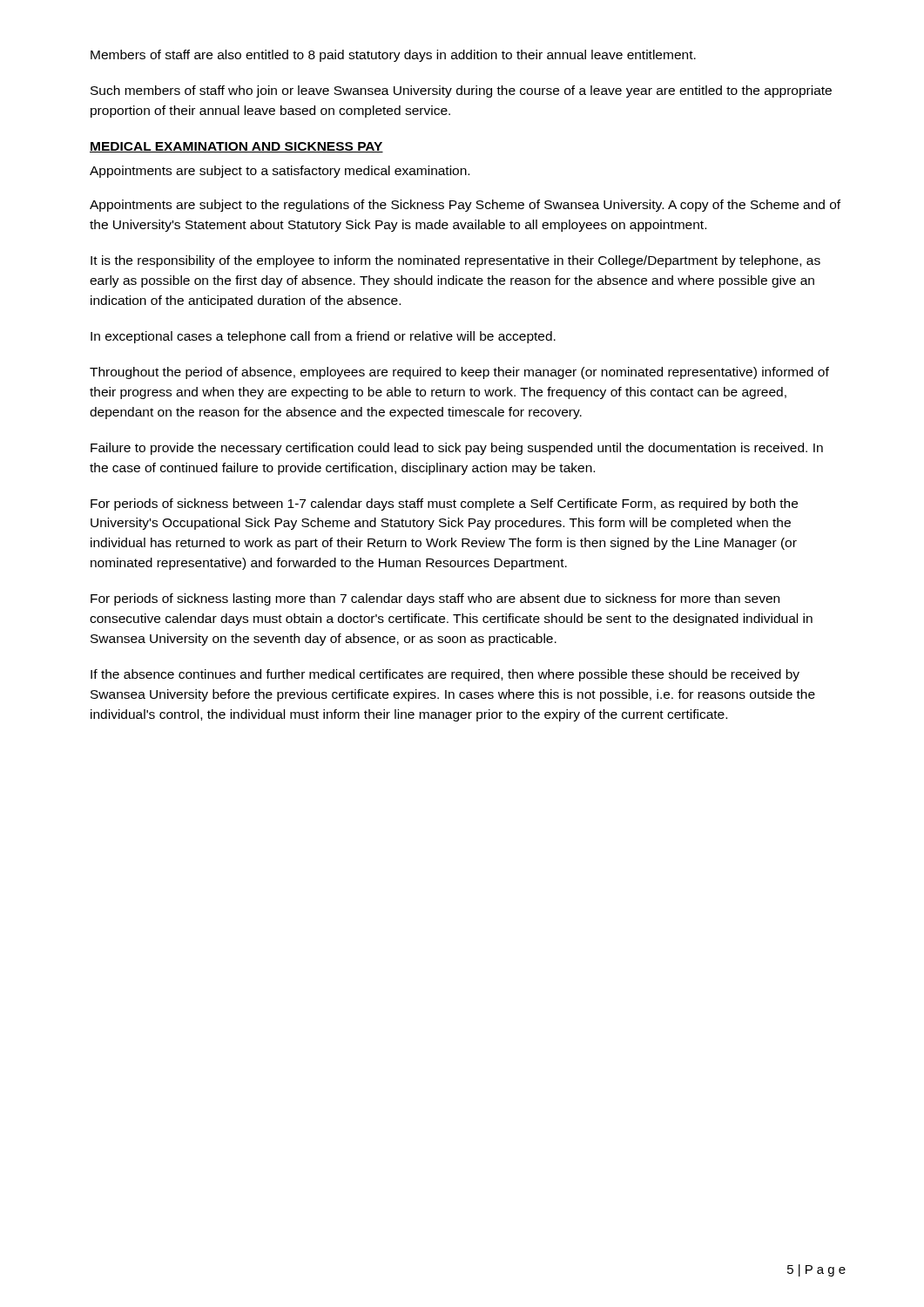Click on the block starting "Failure to provide the necessary"
The height and width of the screenshot is (1307, 924).
tap(457, 457)
